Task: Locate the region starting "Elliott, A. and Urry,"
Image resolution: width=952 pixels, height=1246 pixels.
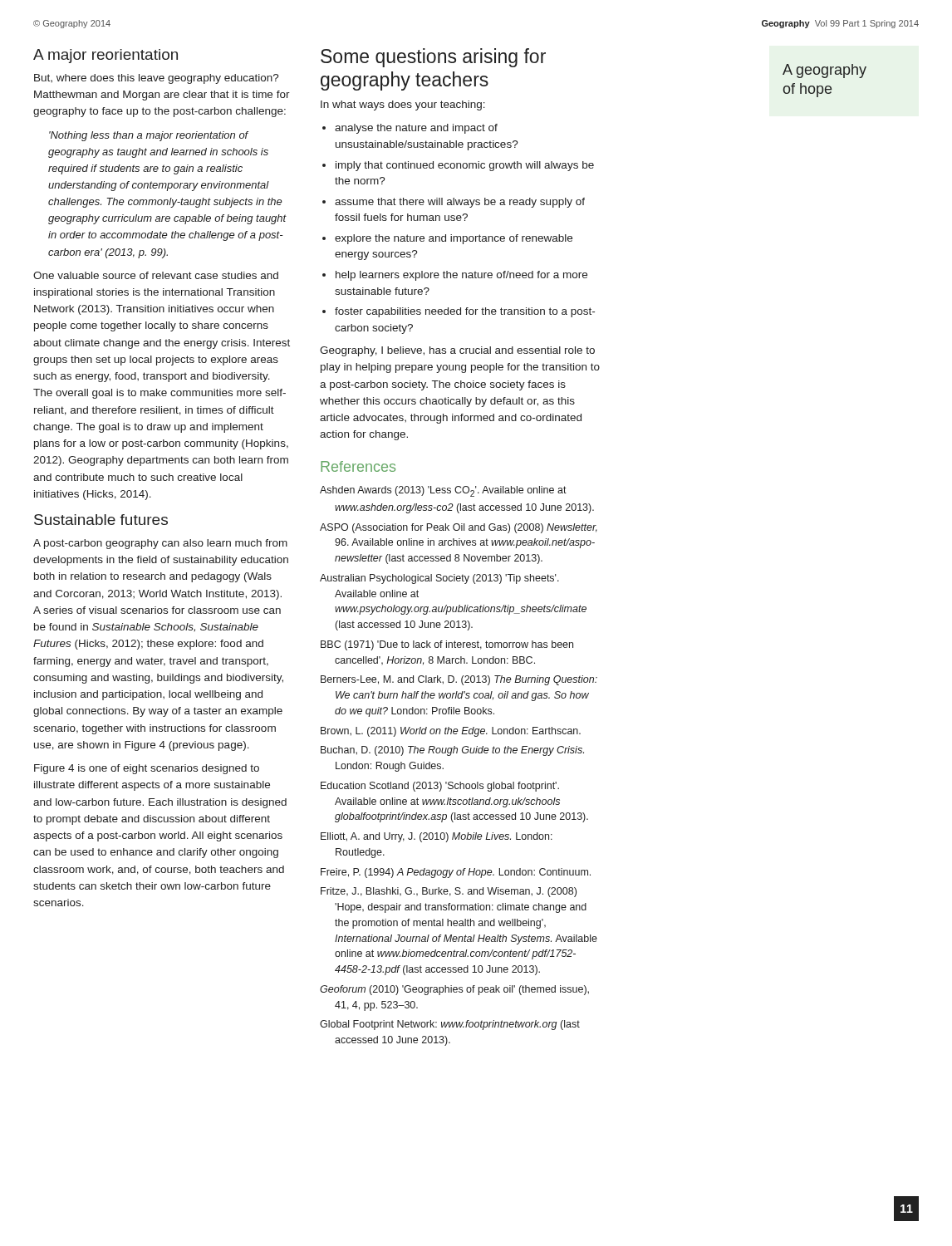Action: (x=461, y=845)
